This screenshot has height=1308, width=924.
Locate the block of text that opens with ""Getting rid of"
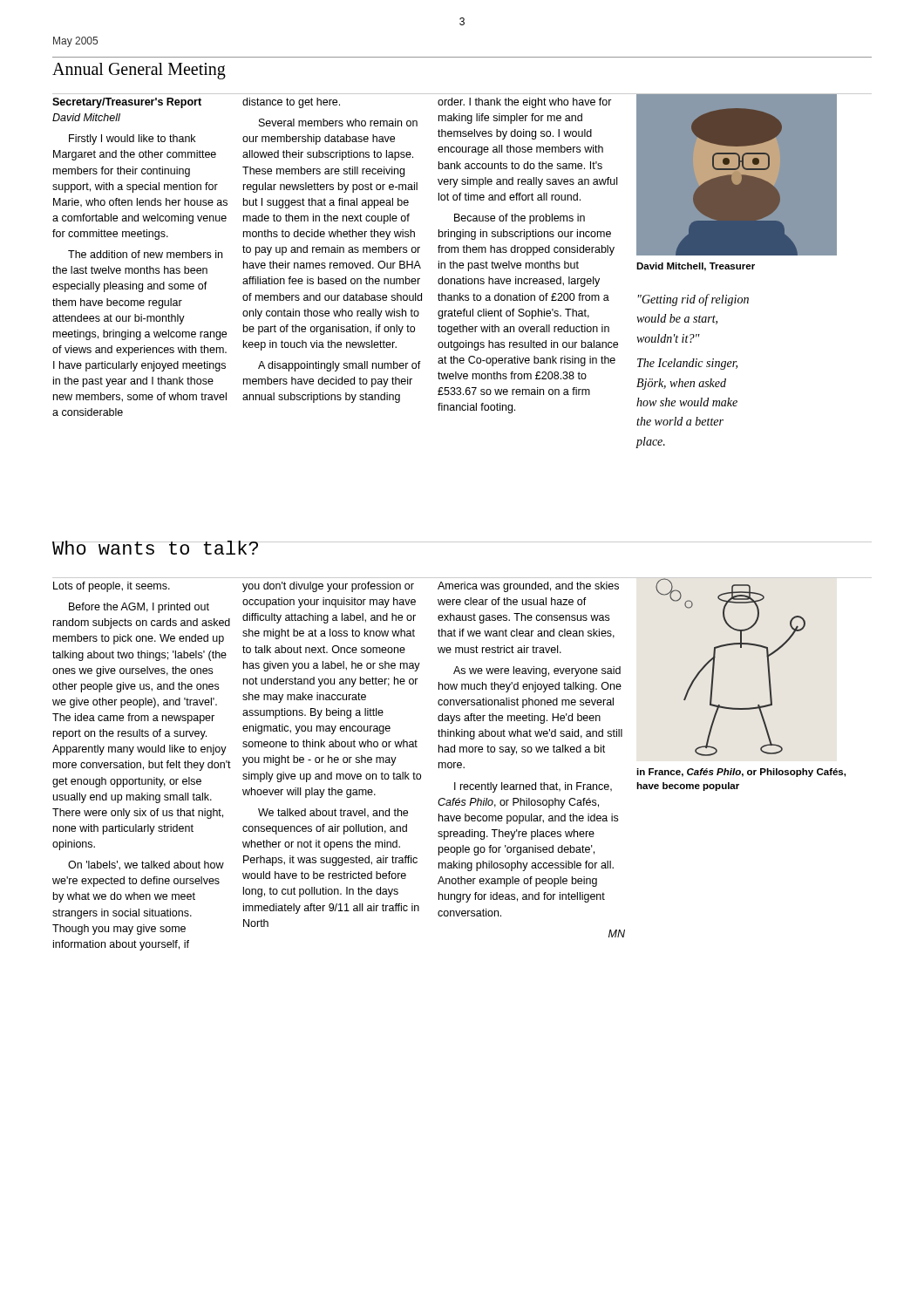(693, 300)
